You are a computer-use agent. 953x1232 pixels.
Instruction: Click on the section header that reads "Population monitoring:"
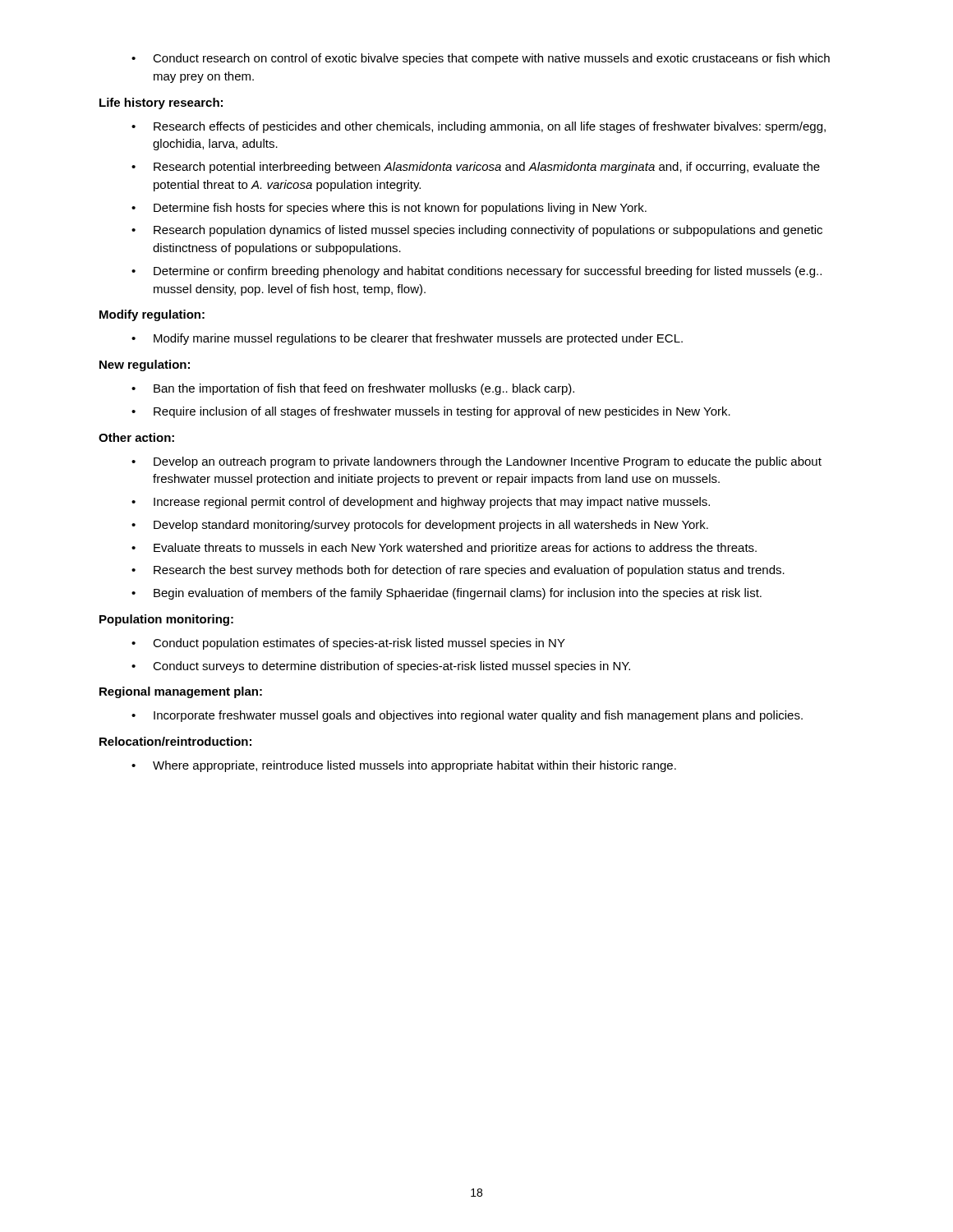click(x=166, y=619)
